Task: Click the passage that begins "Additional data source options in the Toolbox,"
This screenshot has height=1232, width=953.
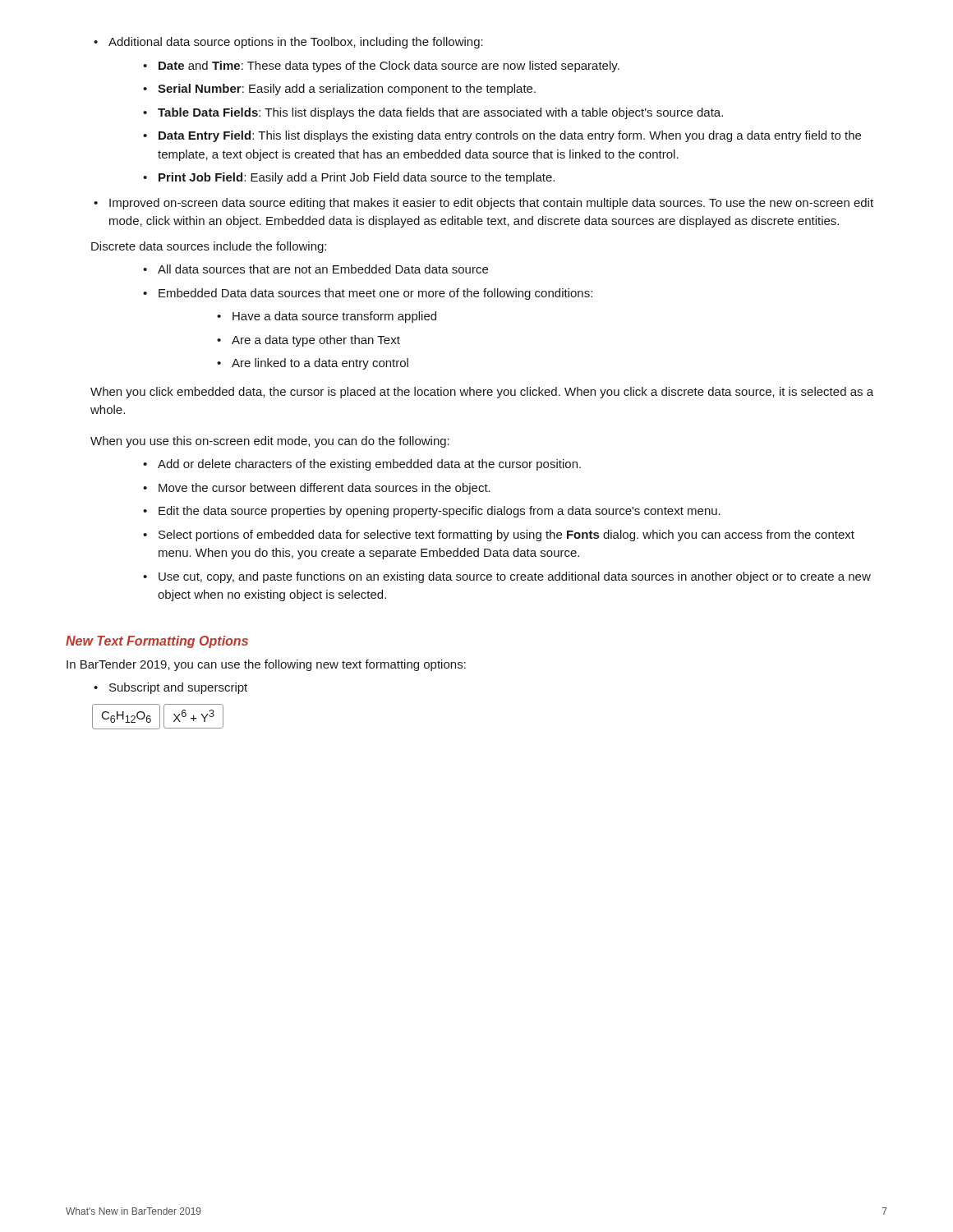Action: (489, 110)
